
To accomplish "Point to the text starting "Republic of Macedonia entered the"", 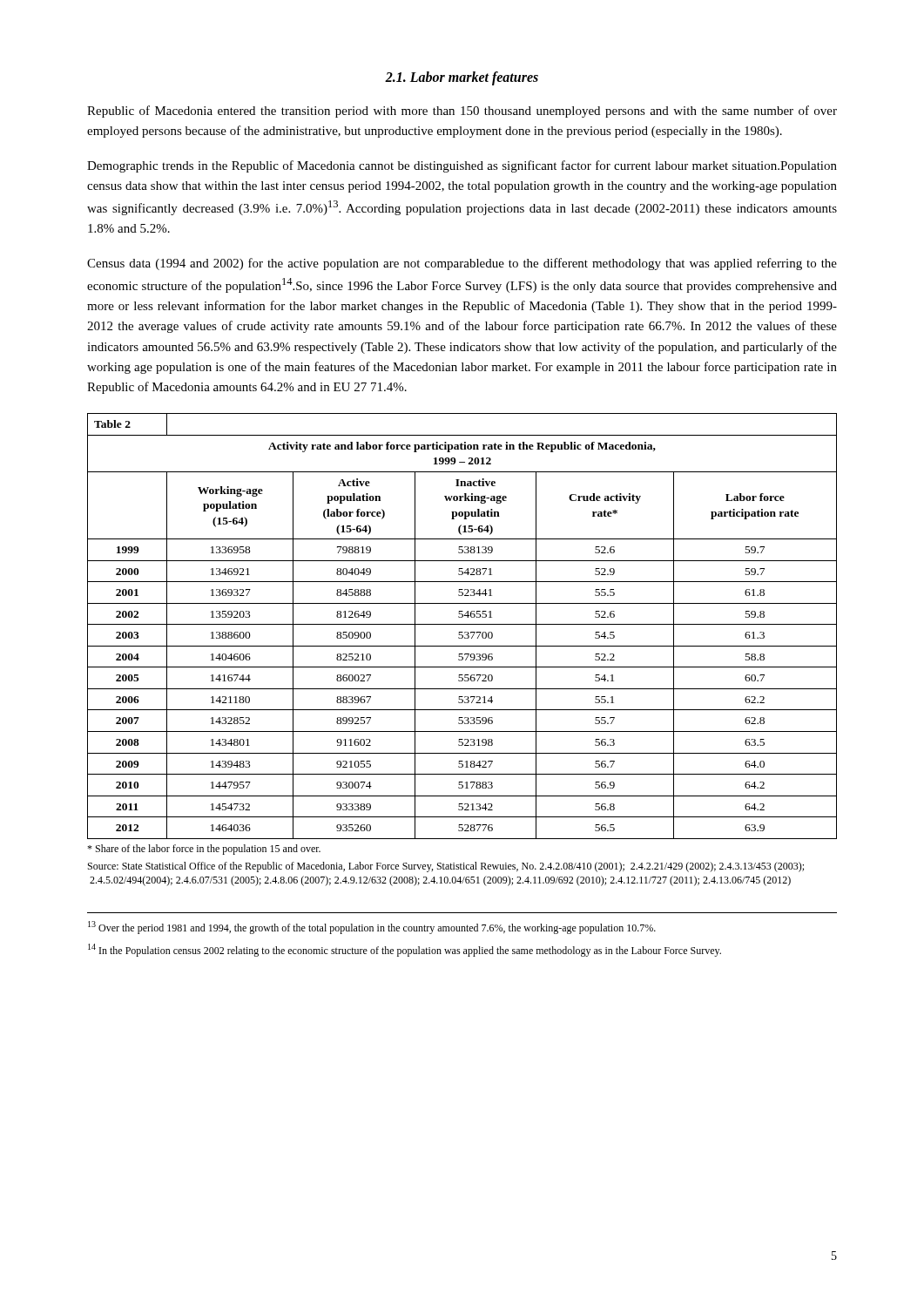I will click(x=462, y=121).
